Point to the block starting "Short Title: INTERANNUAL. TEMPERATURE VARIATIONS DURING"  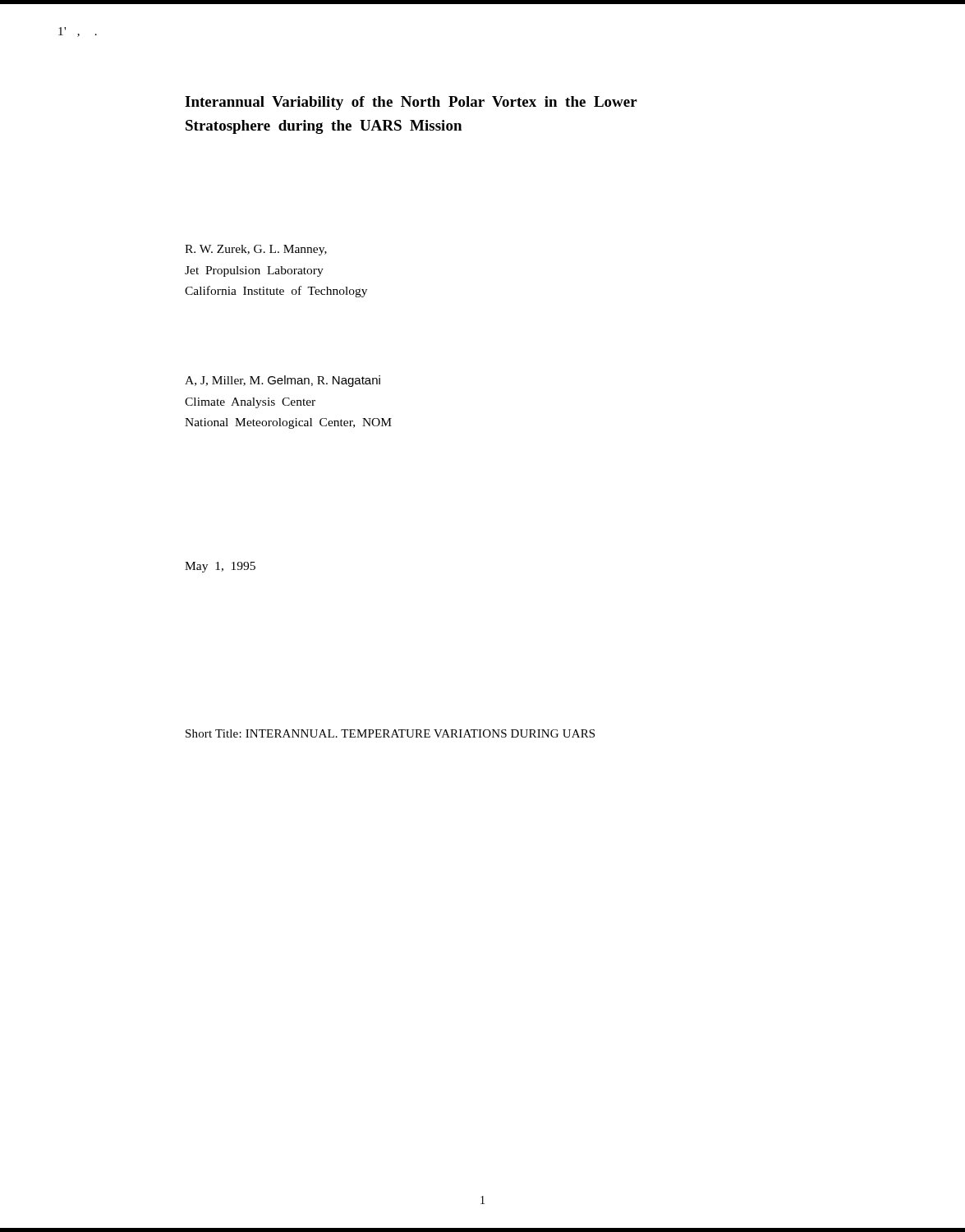coord(390,733)
